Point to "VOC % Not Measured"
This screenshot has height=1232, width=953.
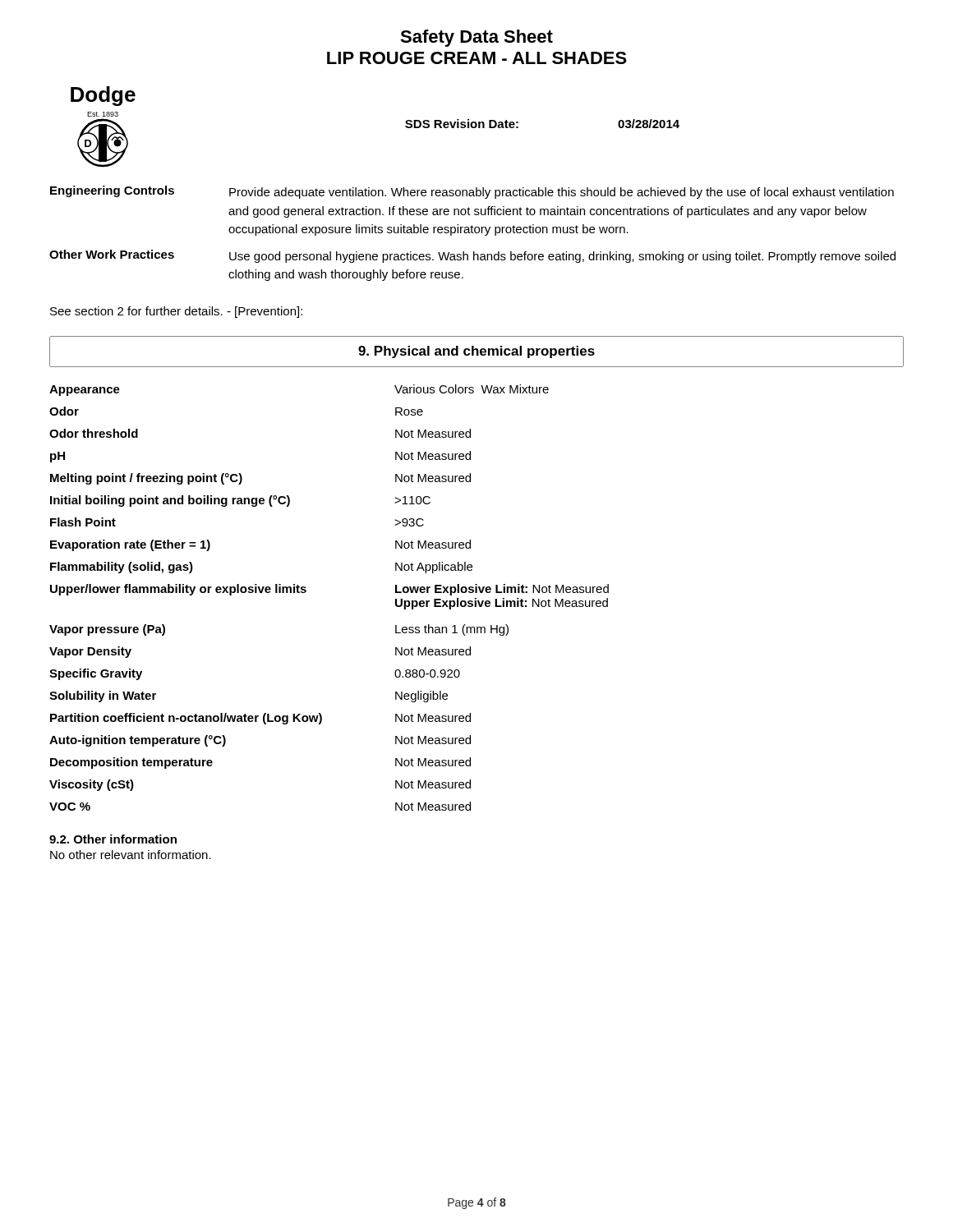476,806
